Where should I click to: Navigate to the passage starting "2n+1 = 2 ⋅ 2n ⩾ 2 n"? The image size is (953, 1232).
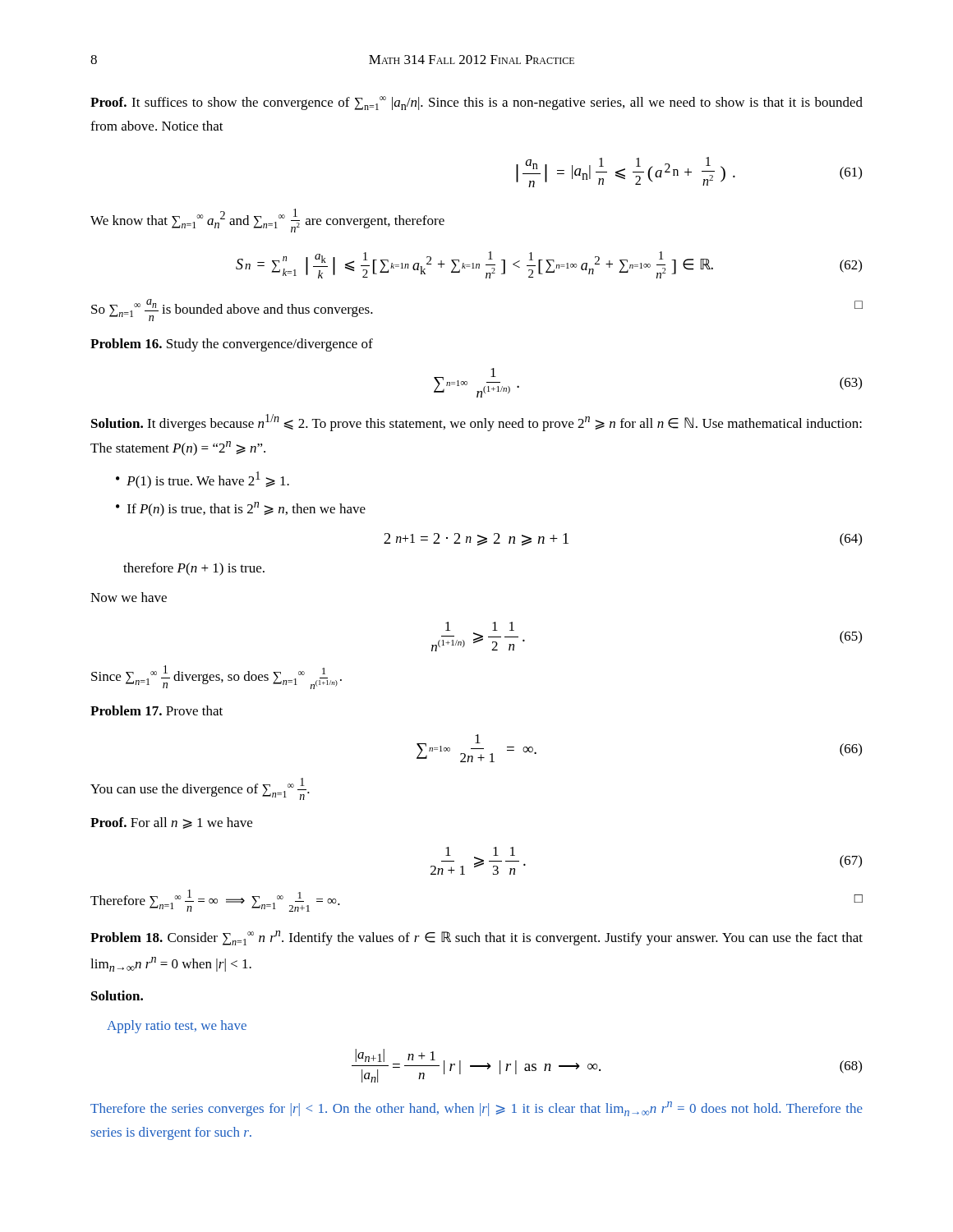pyautogui.click(x=476, y=539)
